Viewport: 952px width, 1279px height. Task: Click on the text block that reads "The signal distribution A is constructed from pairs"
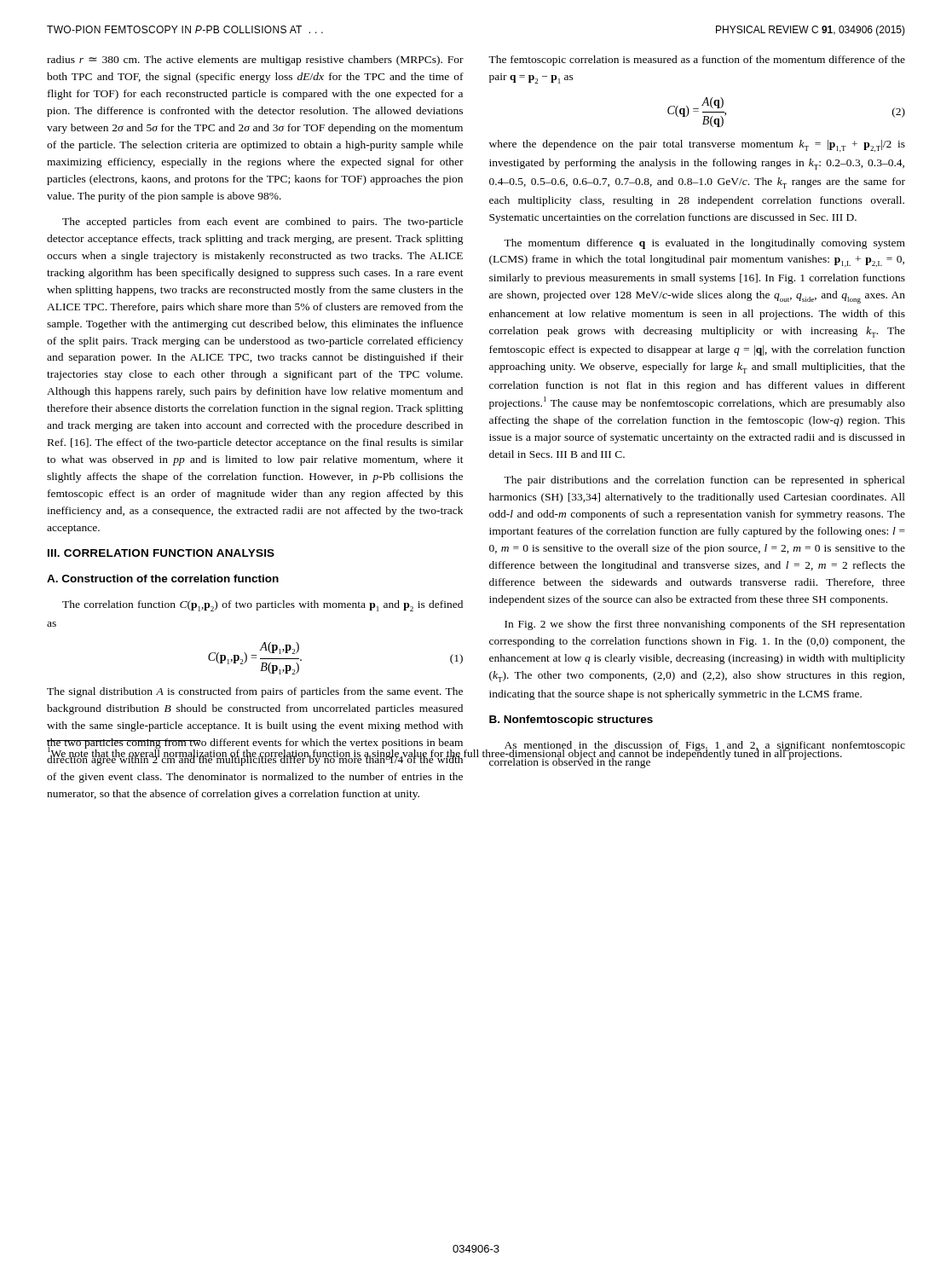(255, 743)
